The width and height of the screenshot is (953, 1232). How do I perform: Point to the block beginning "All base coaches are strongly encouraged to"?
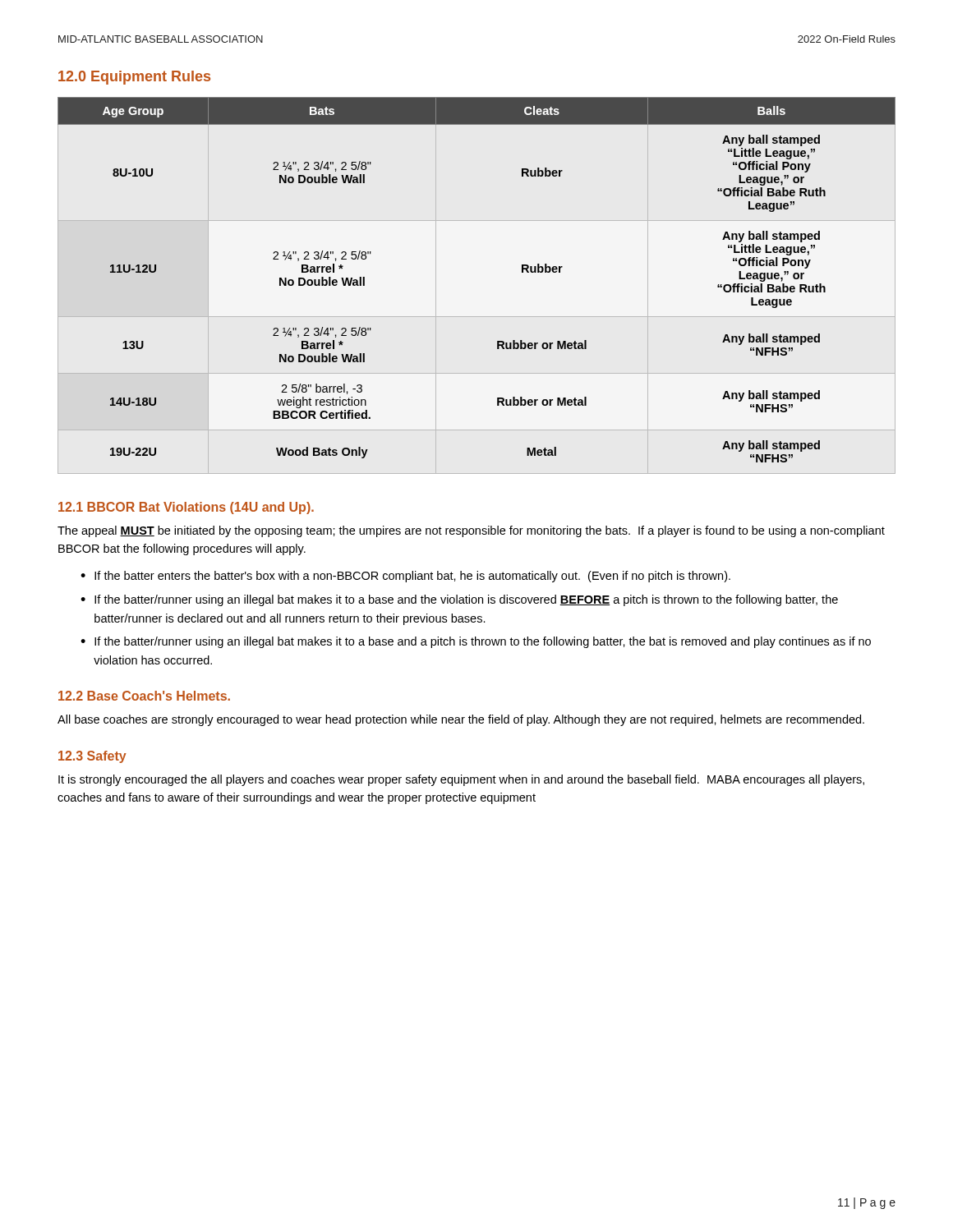pyautogui.click(x=461, y=720)
